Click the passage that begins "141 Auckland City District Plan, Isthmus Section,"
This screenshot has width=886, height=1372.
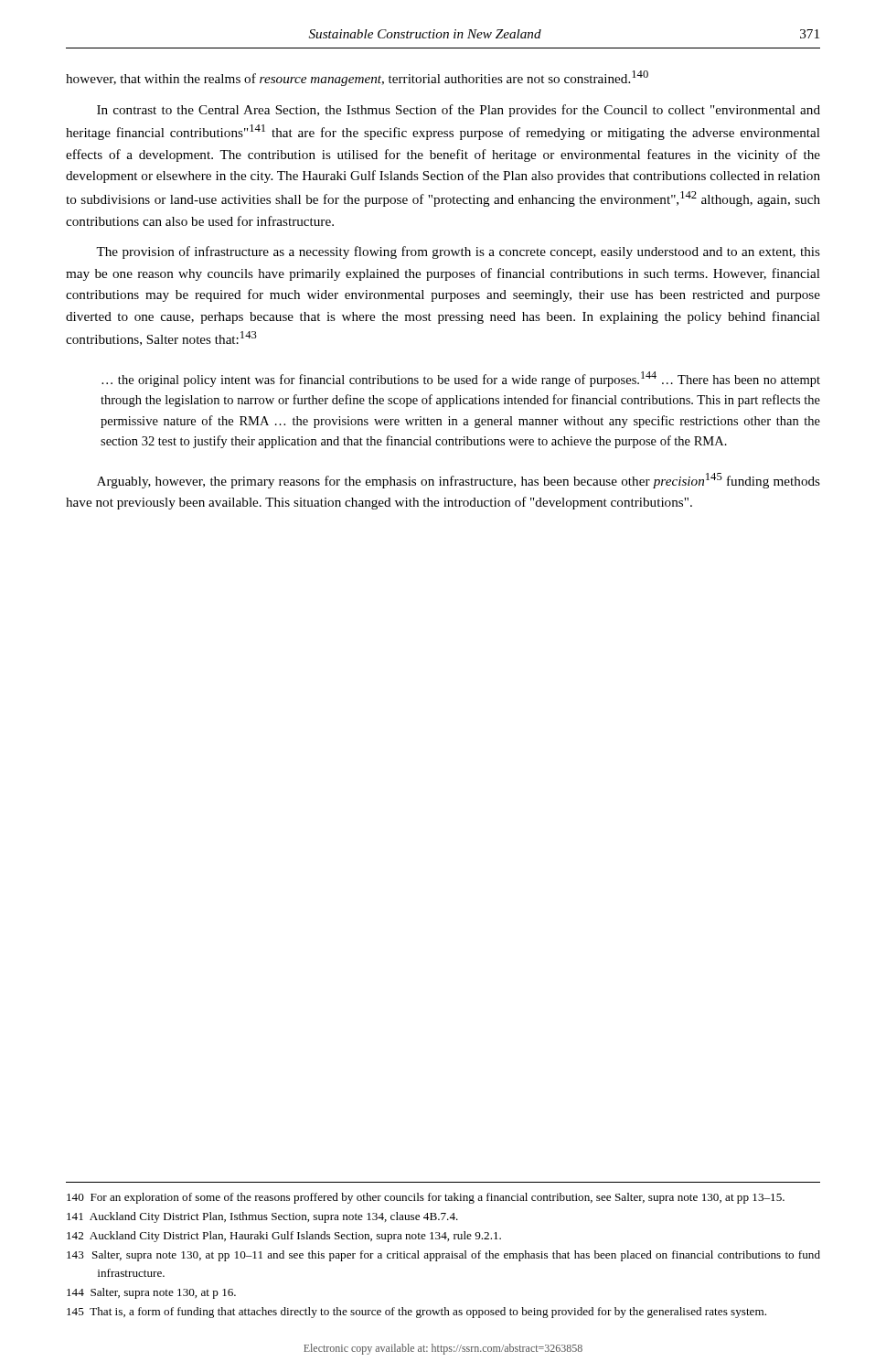(x=262, y=1216)
